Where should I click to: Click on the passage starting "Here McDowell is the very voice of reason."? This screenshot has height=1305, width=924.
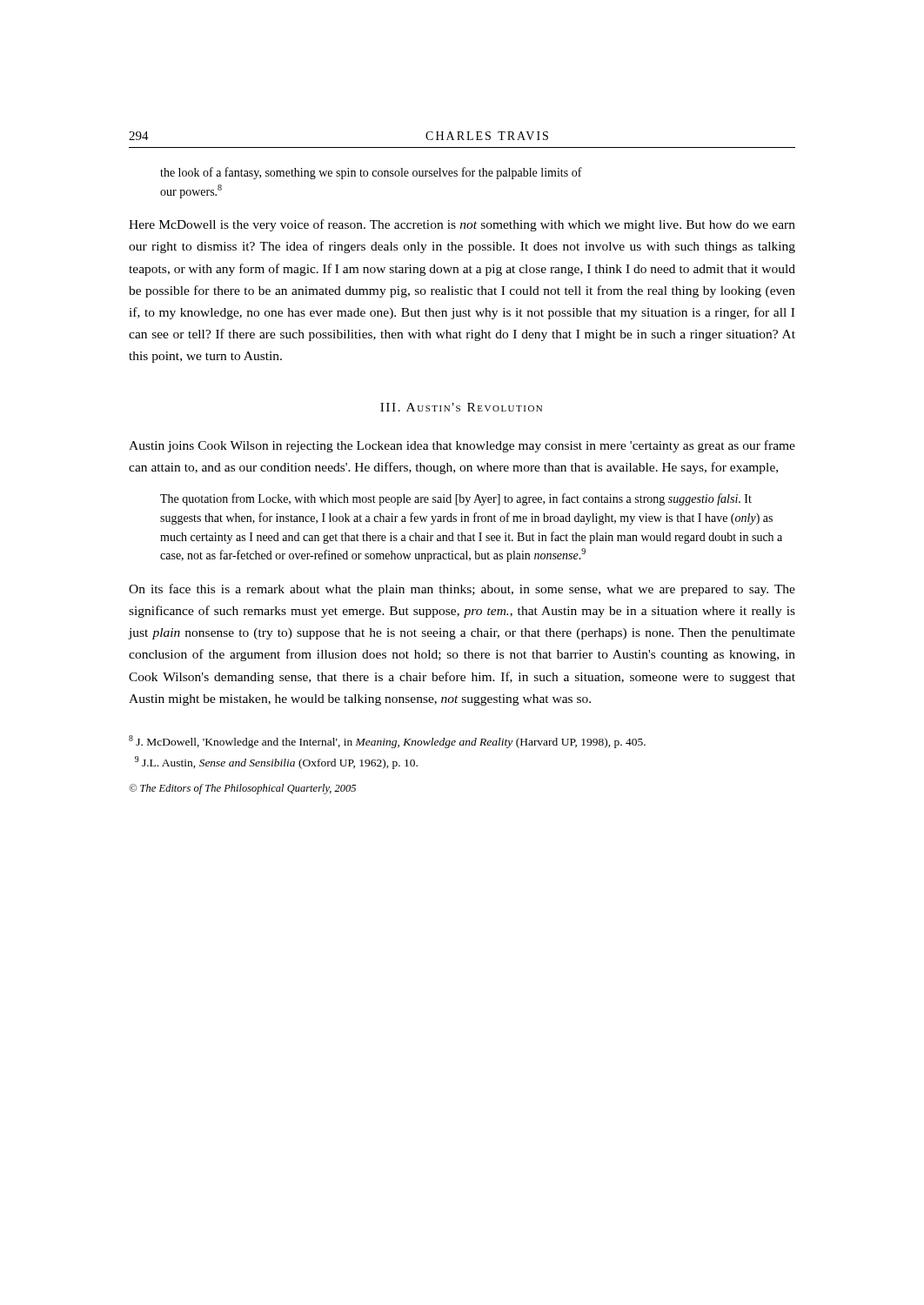[x=462, y=290]
